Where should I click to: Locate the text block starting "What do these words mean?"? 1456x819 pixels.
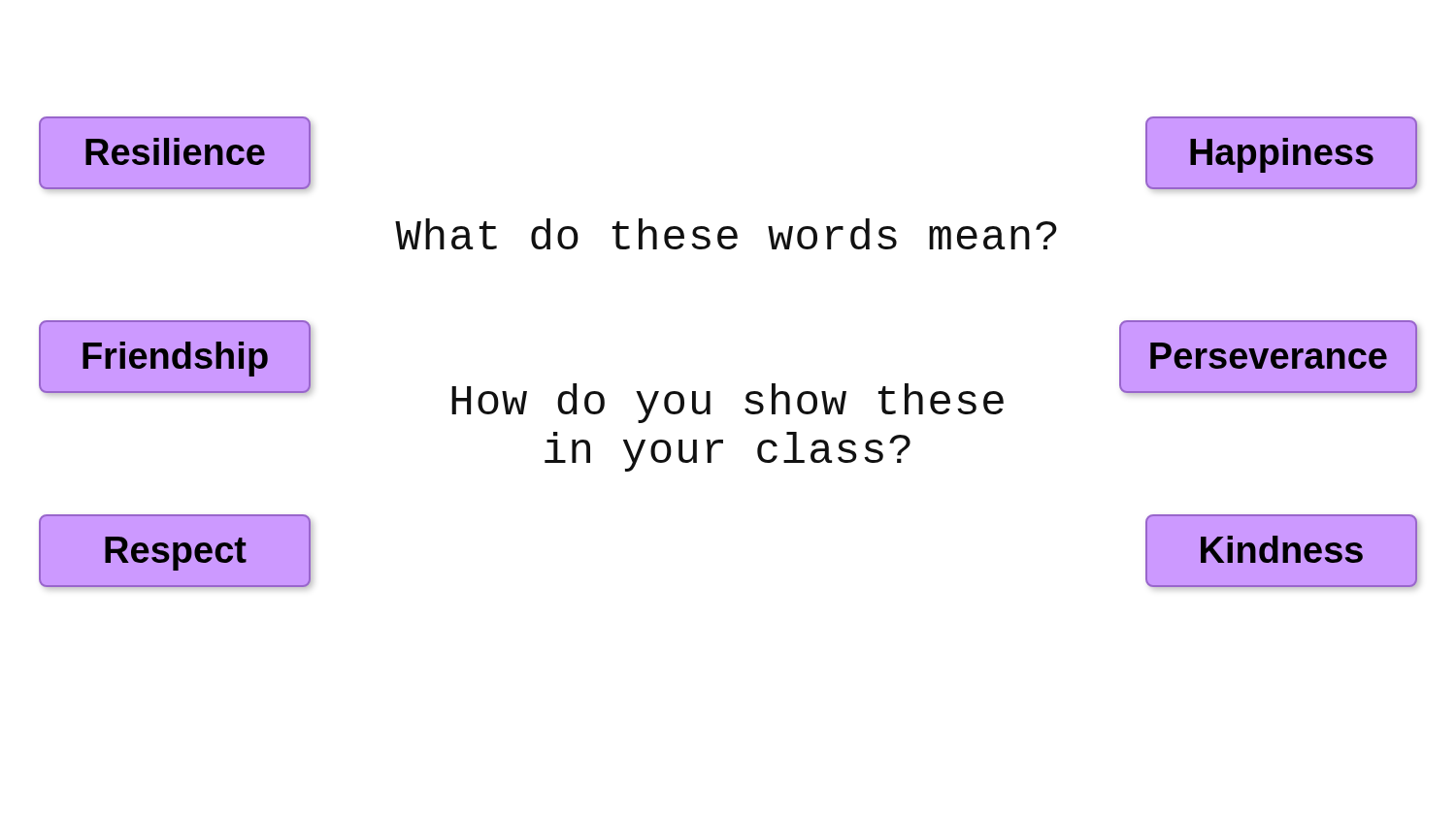[728, 238]
